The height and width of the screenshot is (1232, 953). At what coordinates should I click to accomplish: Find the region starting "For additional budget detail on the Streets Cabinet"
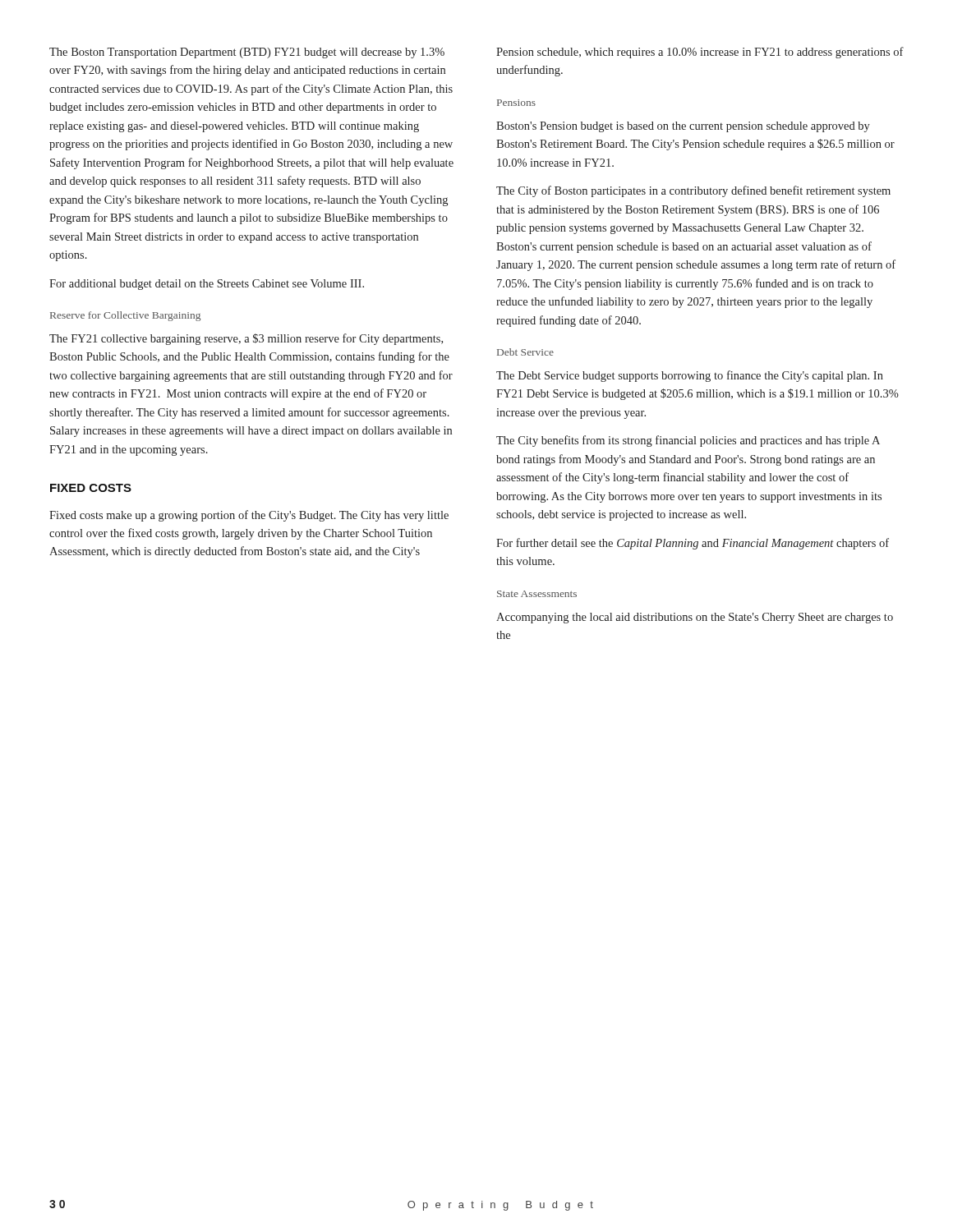pyautogui.click(x=253, y=283)
